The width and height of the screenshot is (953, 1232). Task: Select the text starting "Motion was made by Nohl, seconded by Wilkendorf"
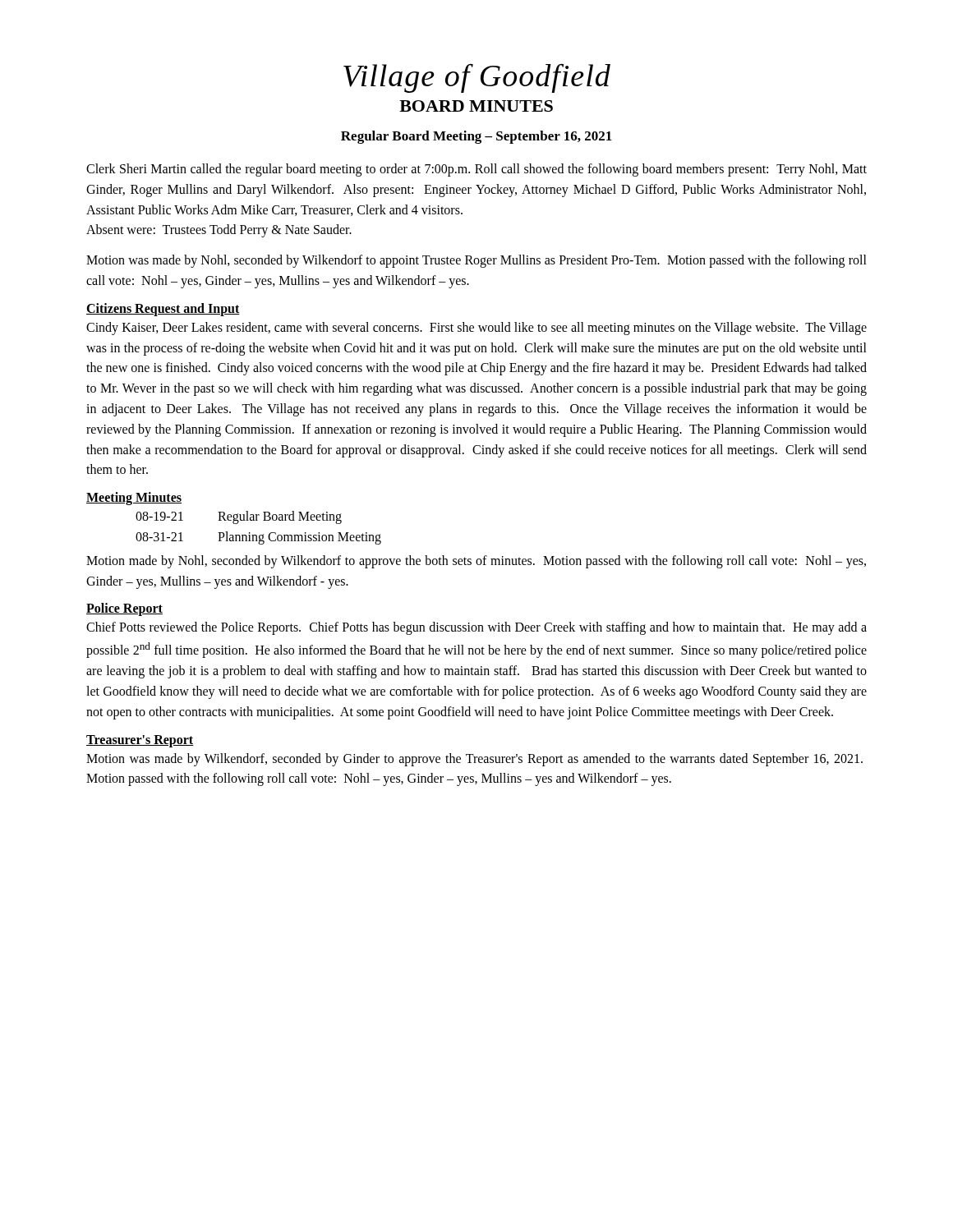click(476, 270)
